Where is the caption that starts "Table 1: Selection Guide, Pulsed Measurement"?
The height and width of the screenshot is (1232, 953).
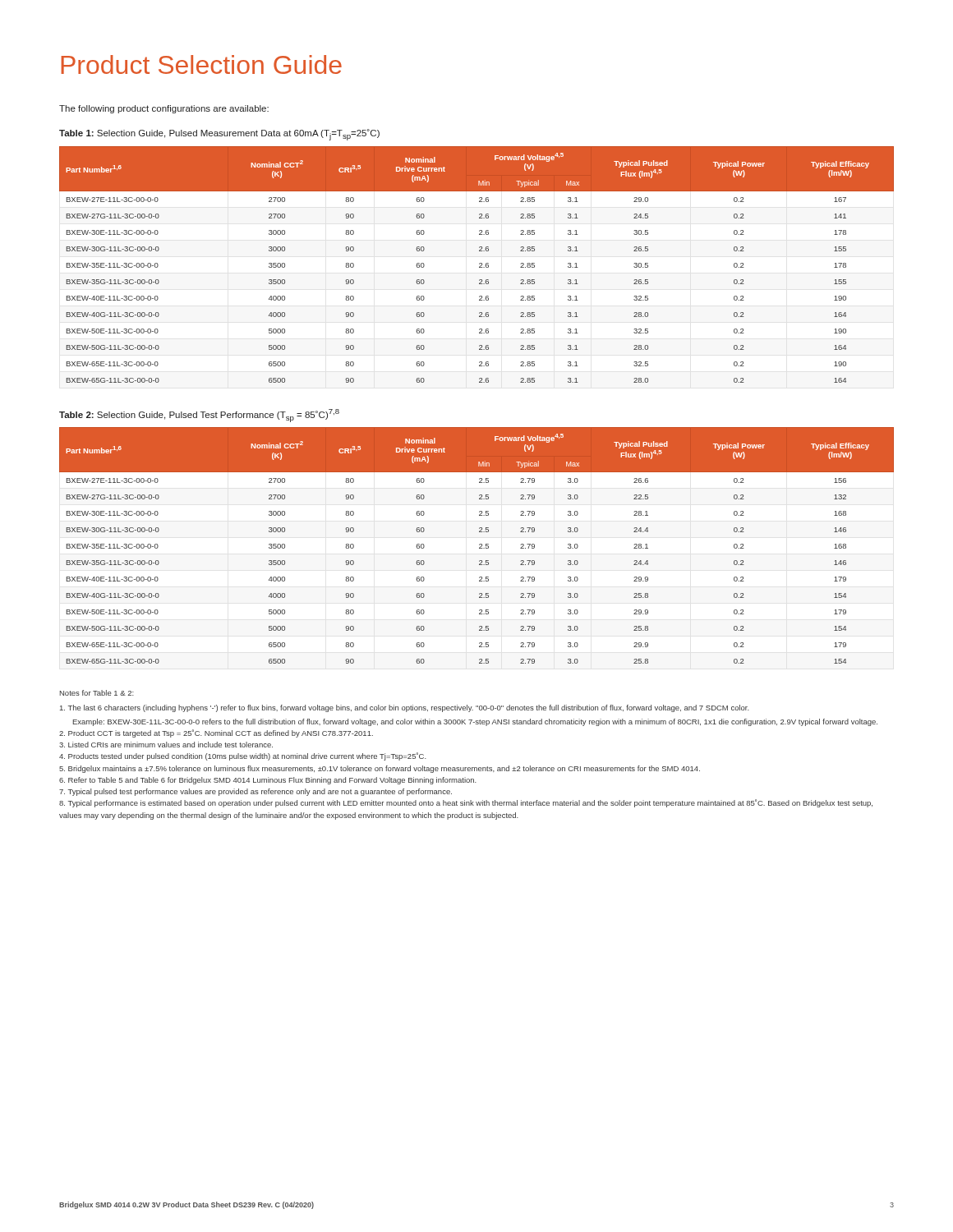476,135
